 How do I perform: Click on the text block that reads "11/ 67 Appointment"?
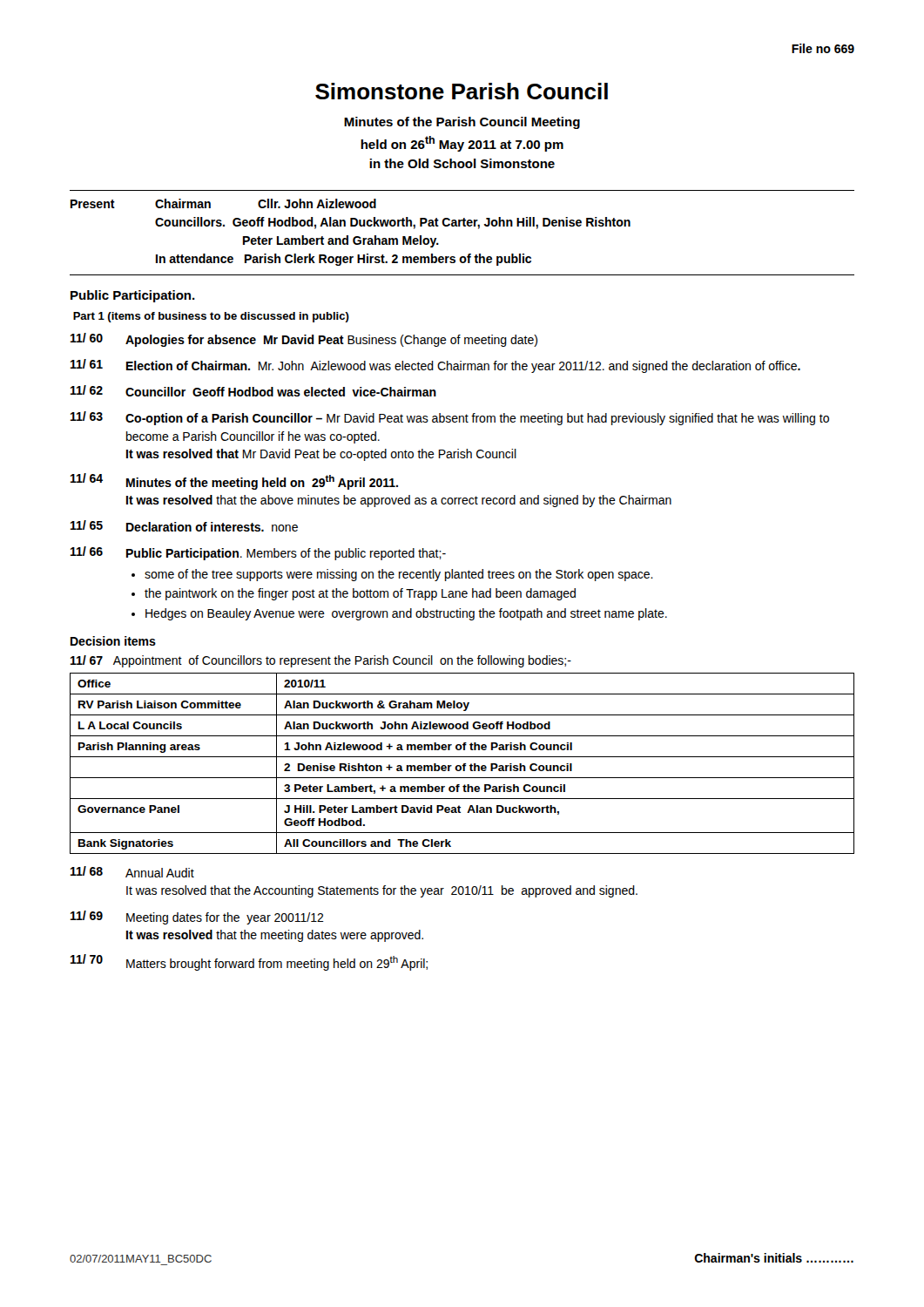coord(320,660)
